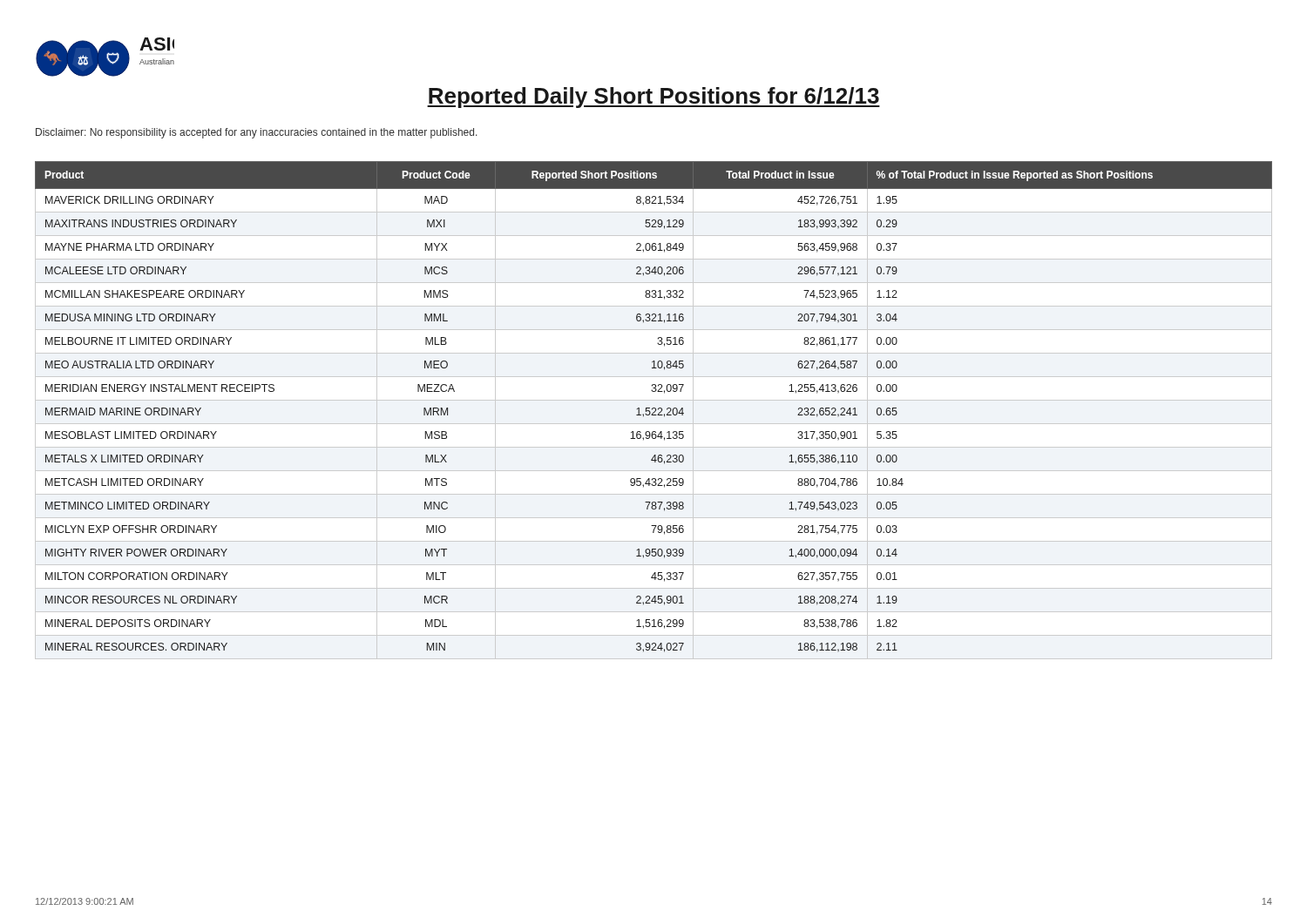
Task: Select the table that reads "MCALEESE LTD ORDINARY"
Action: point(654,516)
